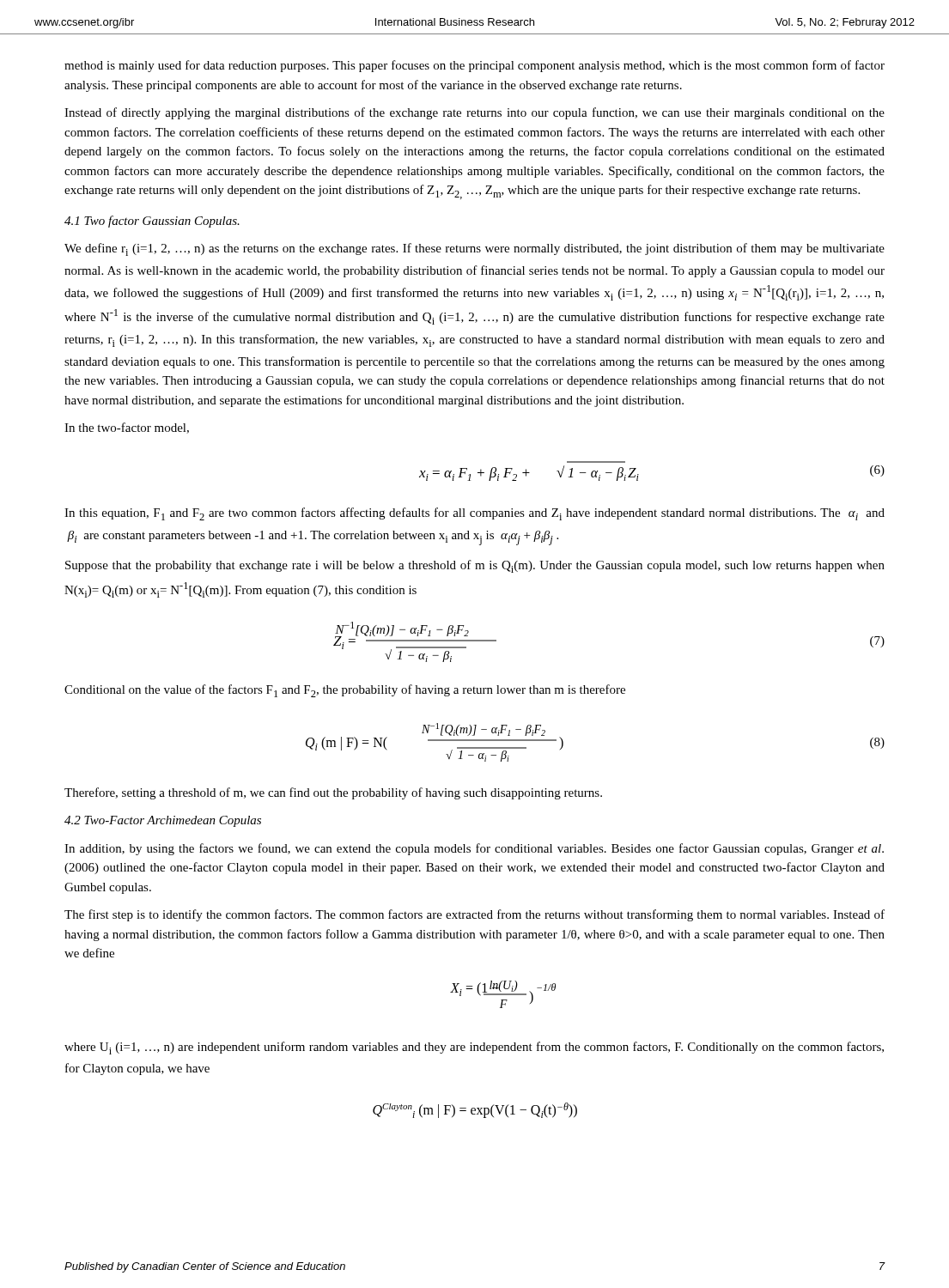Locate the block of text that opens with "The first step is to identify"
This screenshot has width=949, height=1288.
coord(474,934)
